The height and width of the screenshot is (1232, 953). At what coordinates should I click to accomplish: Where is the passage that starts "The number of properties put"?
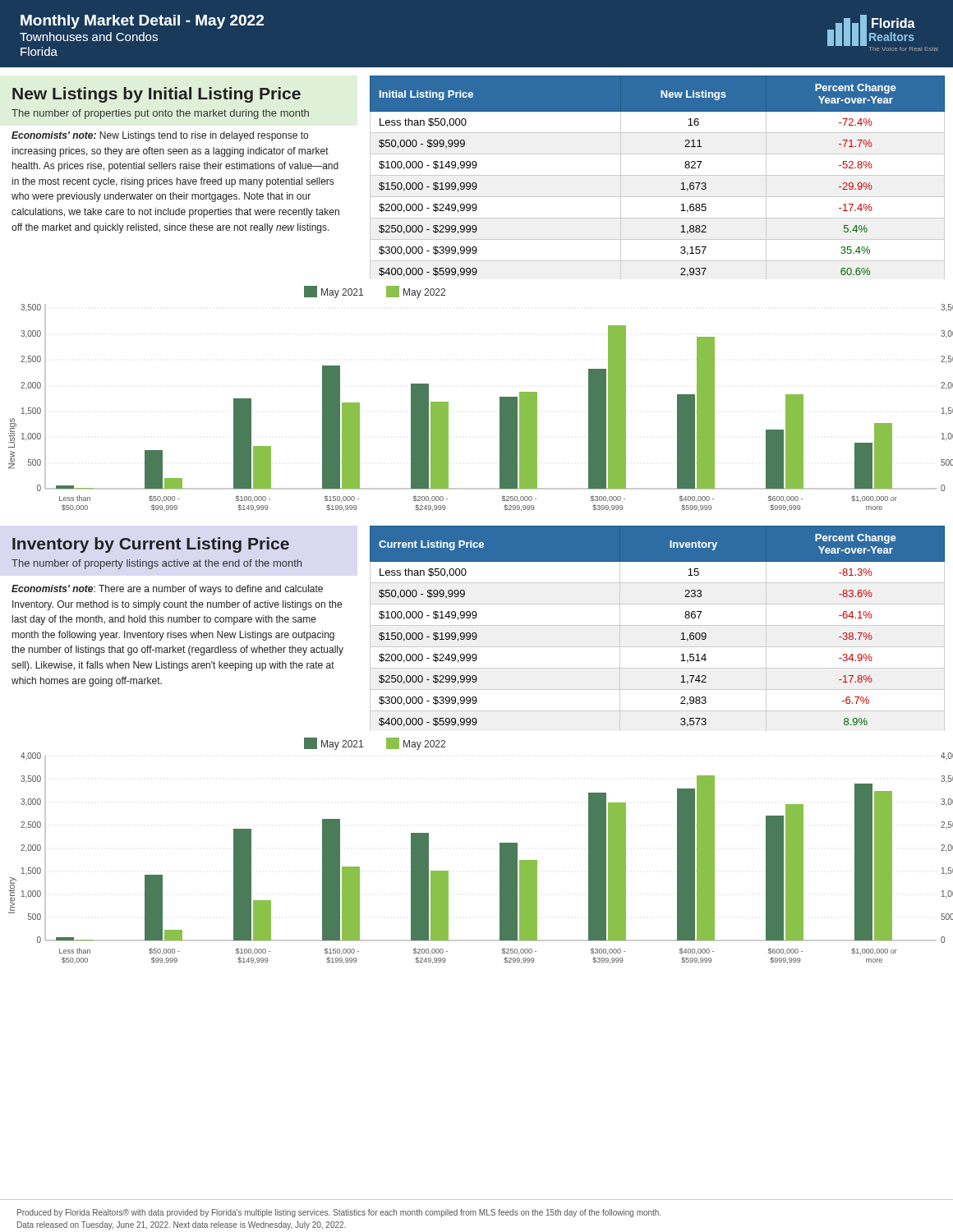click(x=161, y=113)
